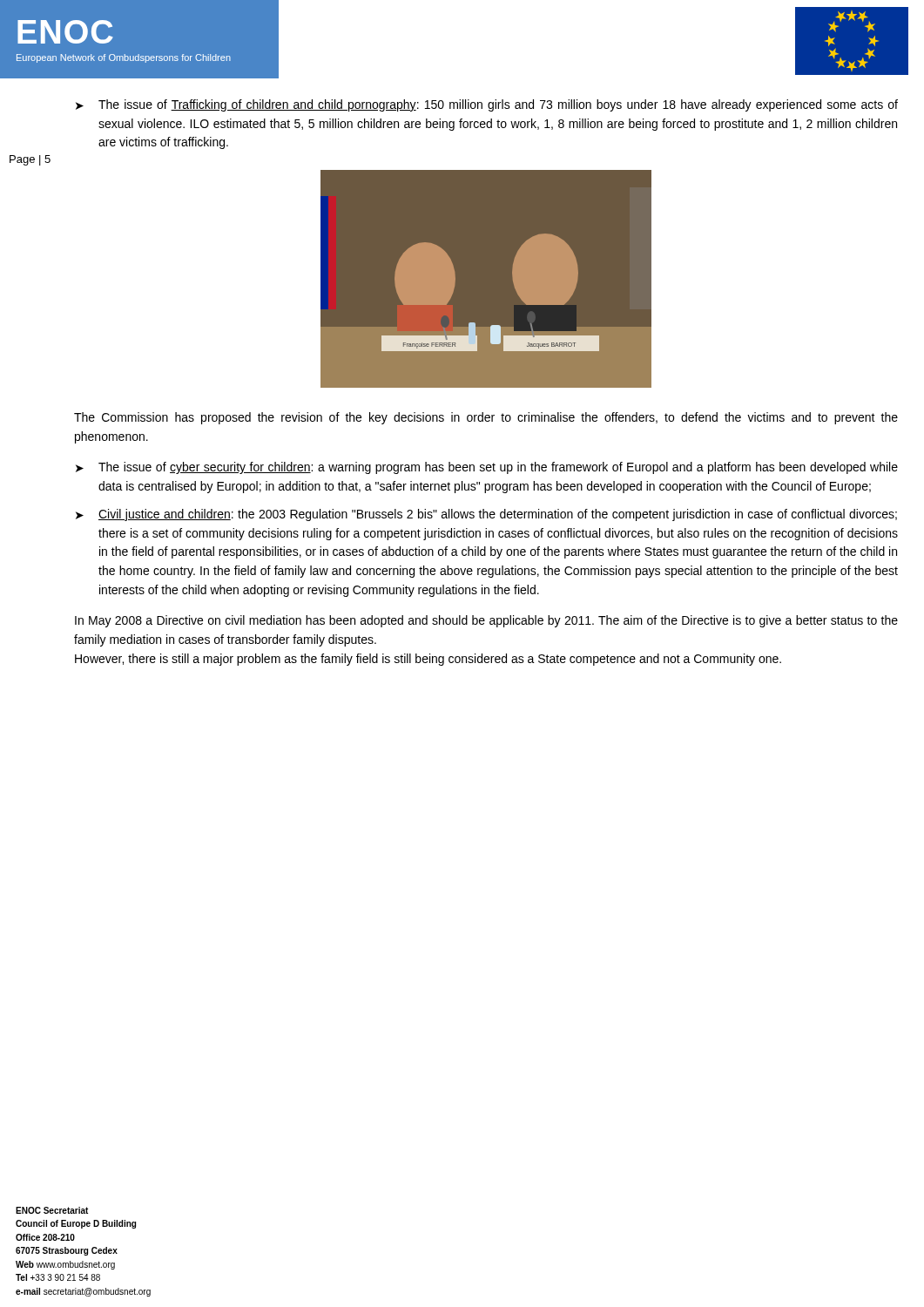Point to the text starting "➤ The issue of cyber"
This screenshot has width=924, height=1307.
pyautogui.click(x=486, y=478)
